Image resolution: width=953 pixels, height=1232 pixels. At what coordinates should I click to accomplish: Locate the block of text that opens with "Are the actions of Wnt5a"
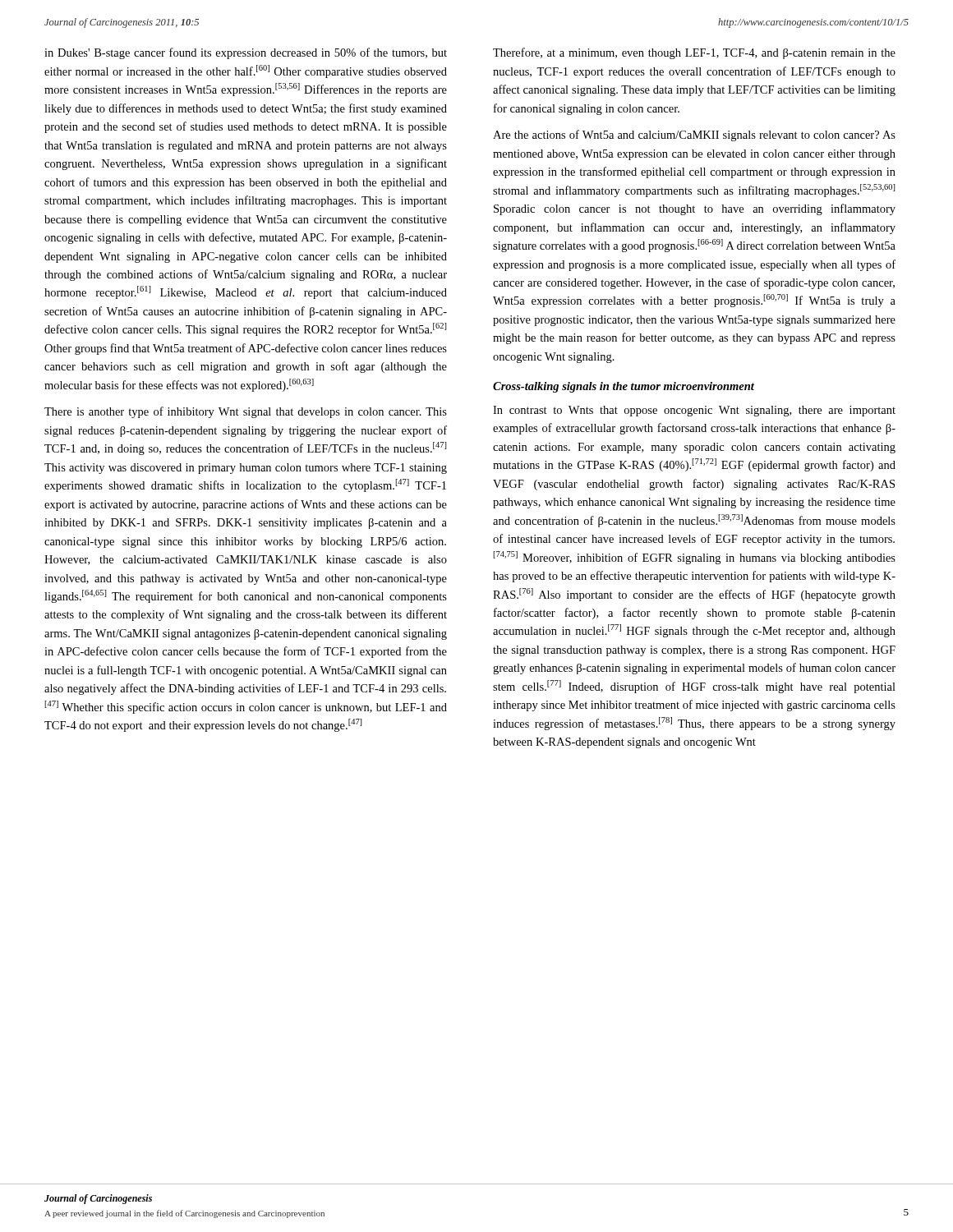(694, 246)
